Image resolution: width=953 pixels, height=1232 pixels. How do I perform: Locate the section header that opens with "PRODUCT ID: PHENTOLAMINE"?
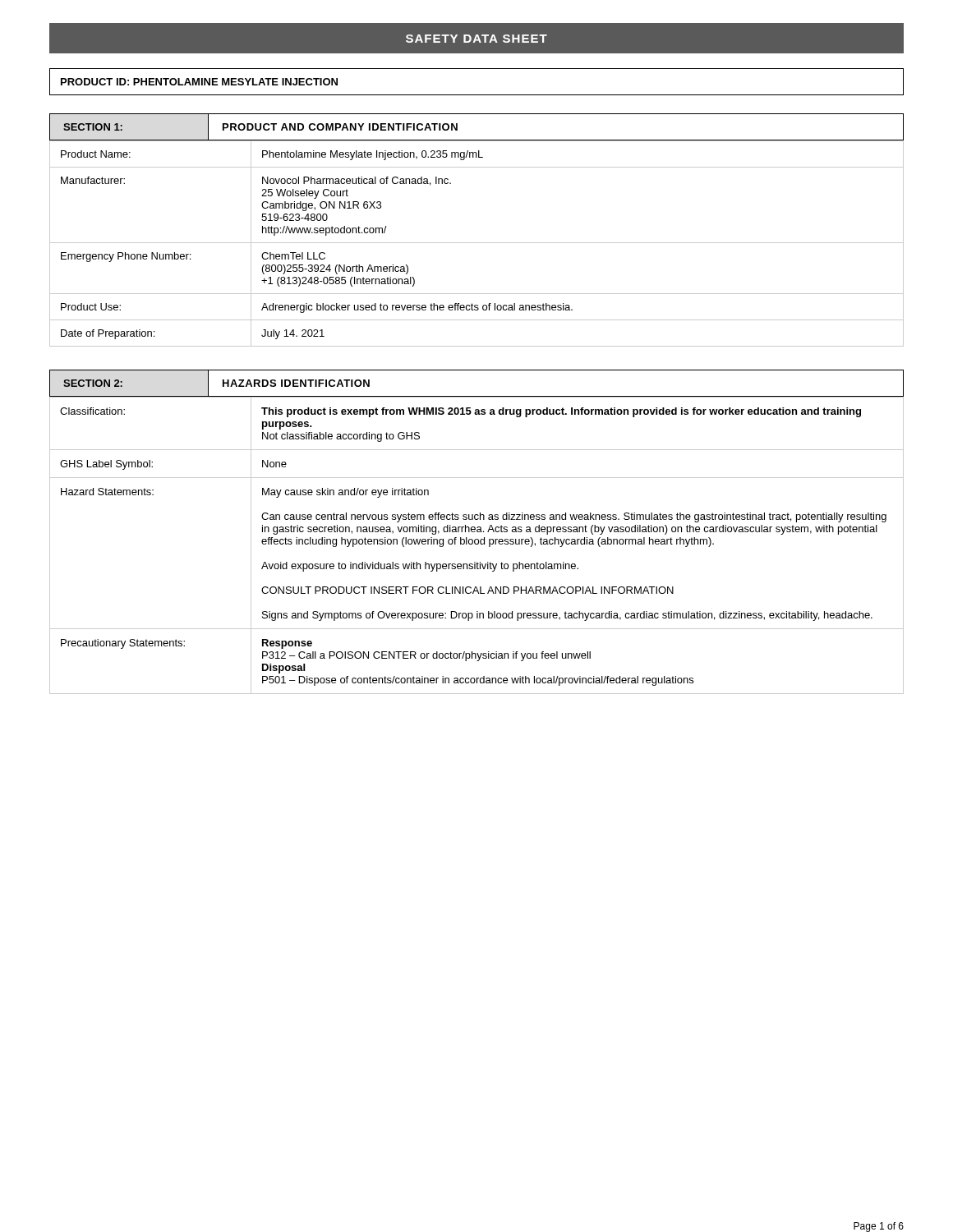[199, 82]
